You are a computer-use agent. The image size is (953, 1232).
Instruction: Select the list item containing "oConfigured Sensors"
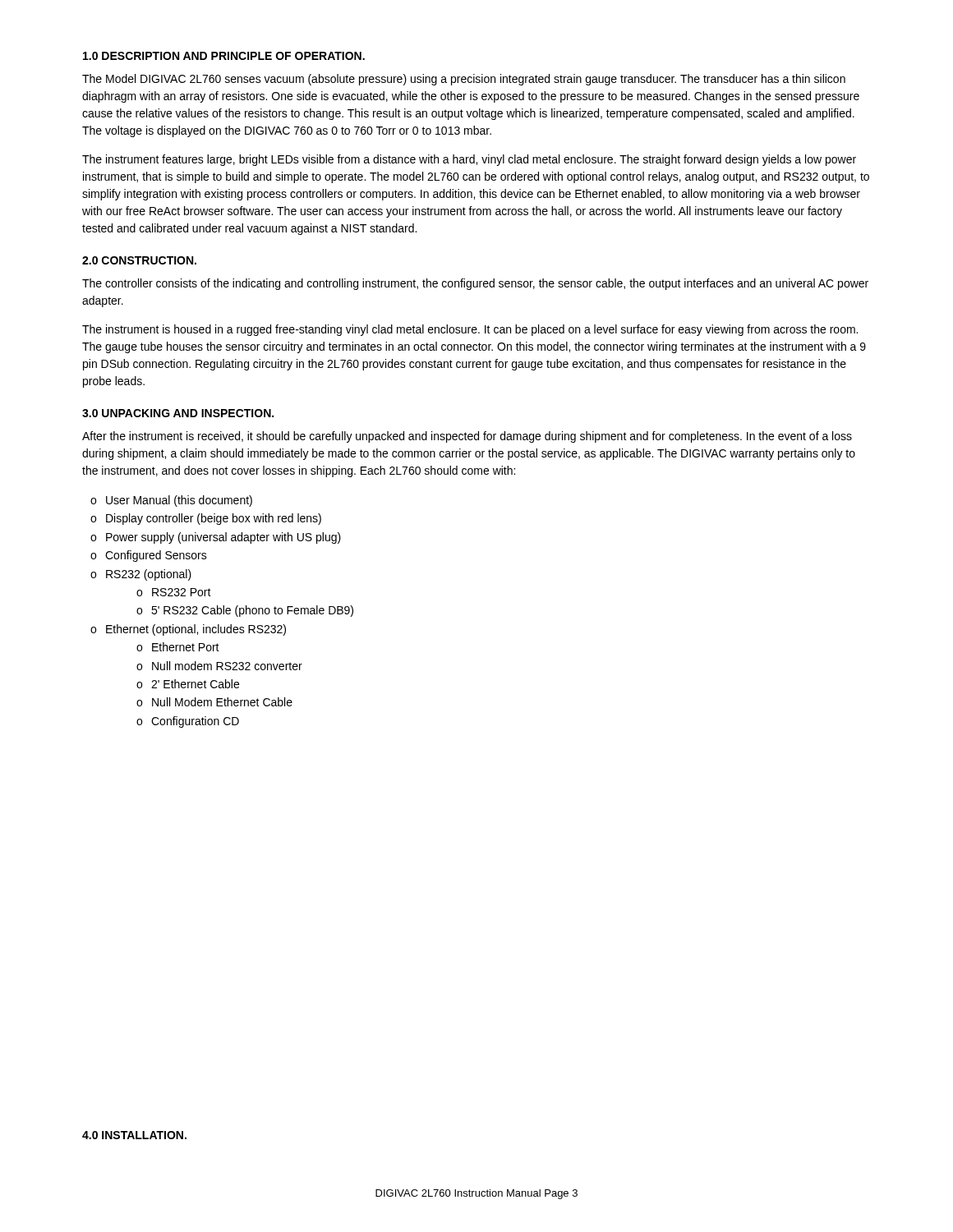[x=144, y=556]
